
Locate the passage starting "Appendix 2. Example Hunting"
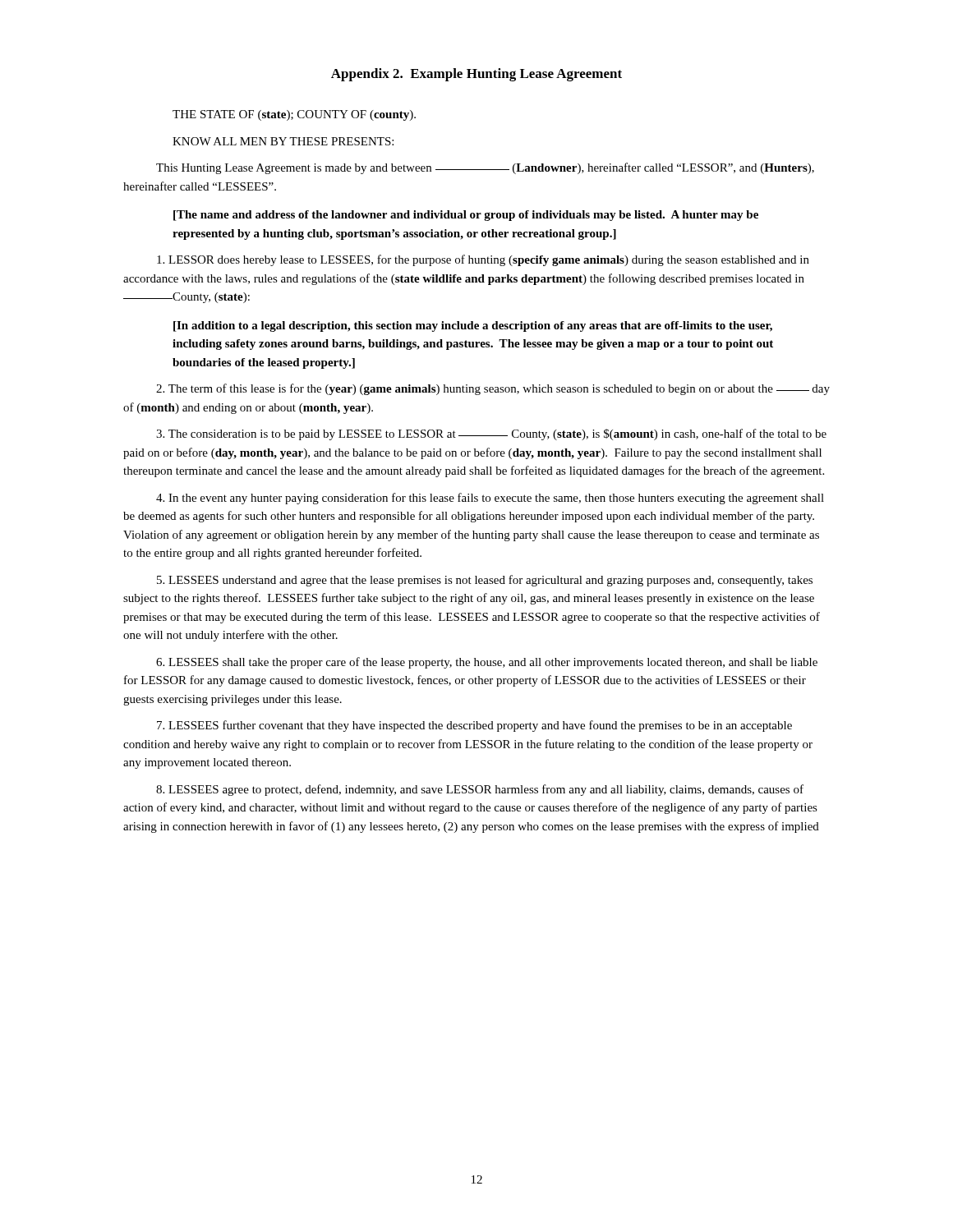476,74
